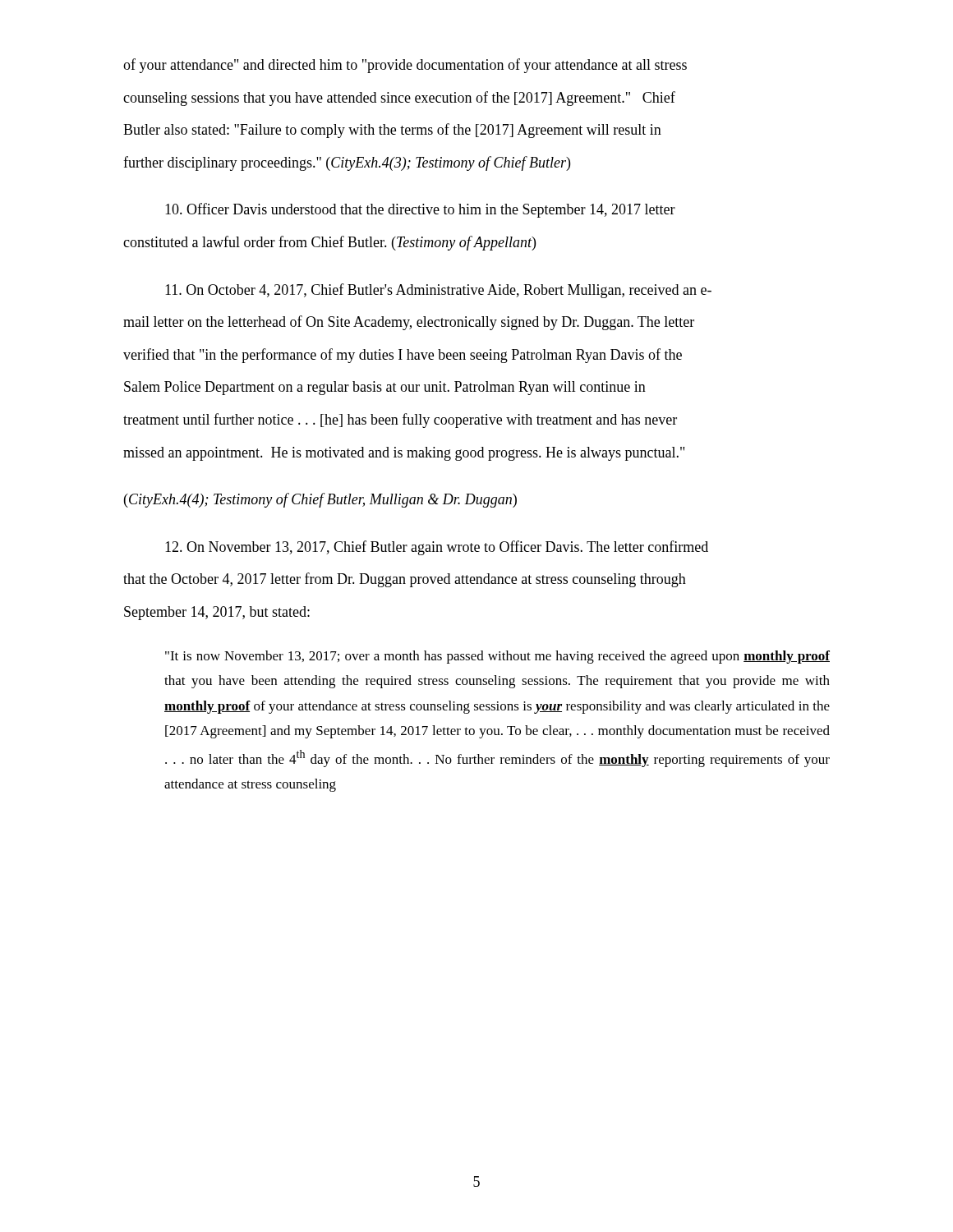This screenshot has width=953, height=1232.
Task: Select the text block starting "Butler also stated: "Failure to comply with"
Action: click(x=392, y=130)
